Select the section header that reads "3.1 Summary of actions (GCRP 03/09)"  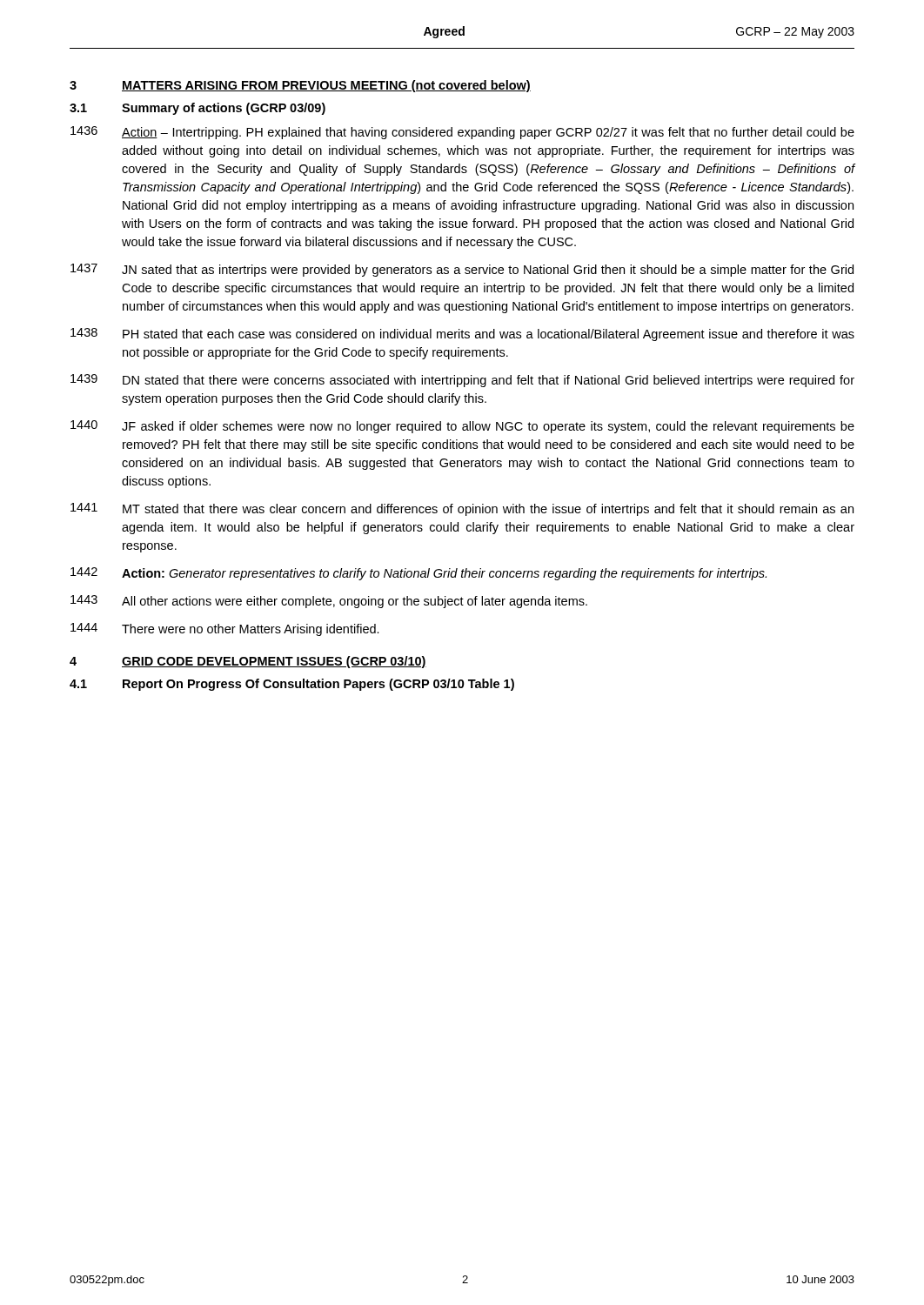[x=198, y=108]
